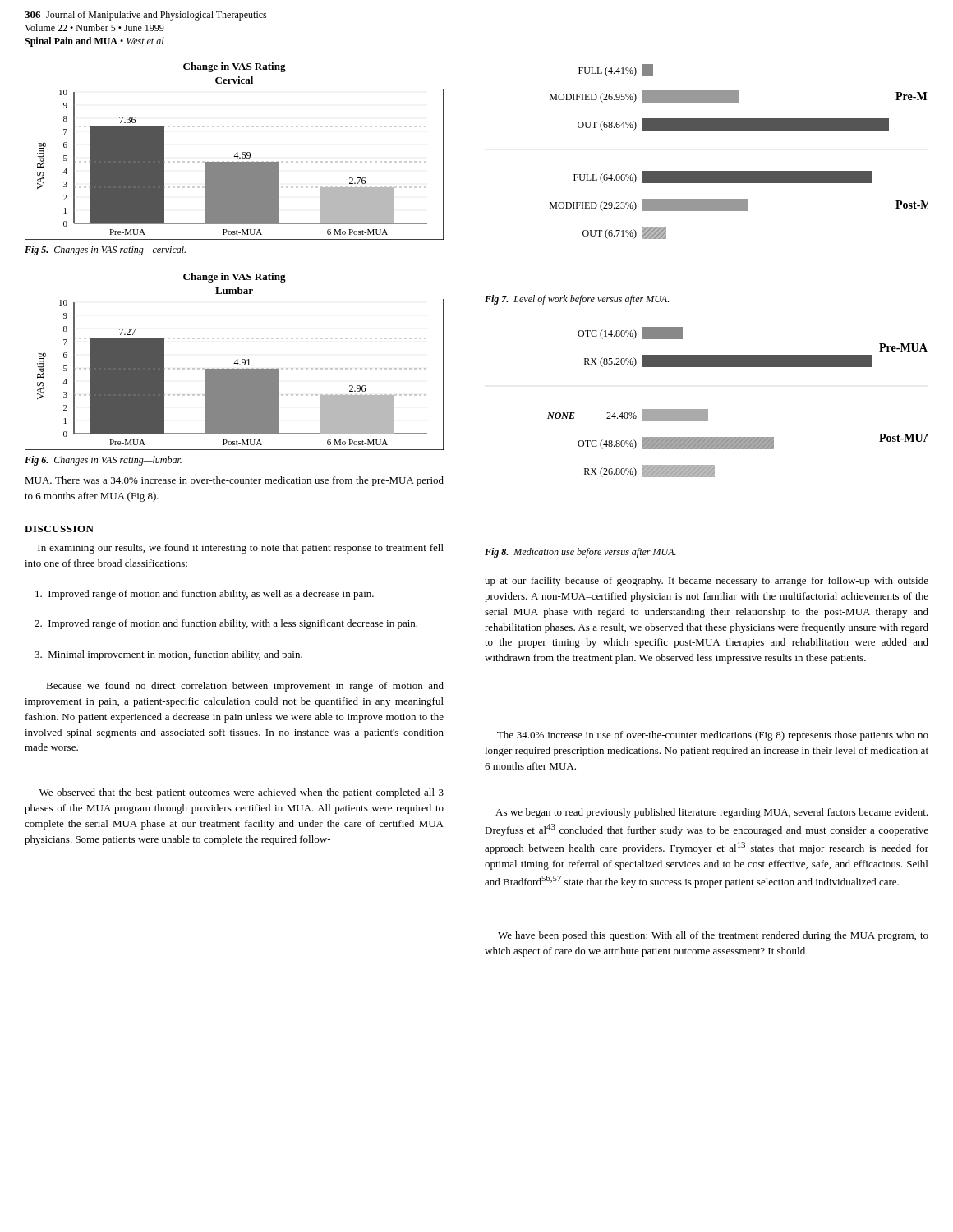Click the passage that begins "In examining our"

point(234,555)
